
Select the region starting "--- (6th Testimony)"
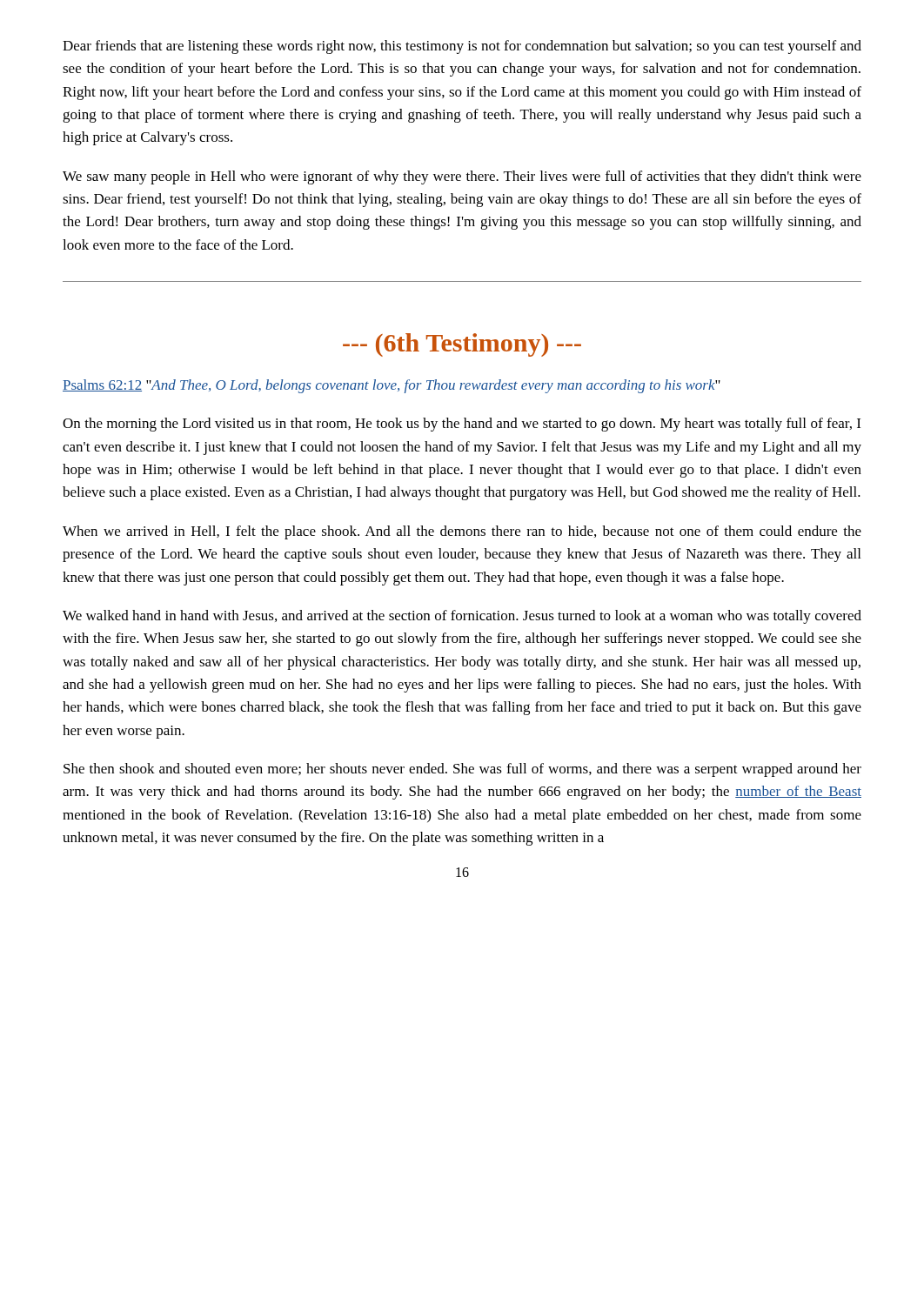pyautogui.click(x=462, y=342)
